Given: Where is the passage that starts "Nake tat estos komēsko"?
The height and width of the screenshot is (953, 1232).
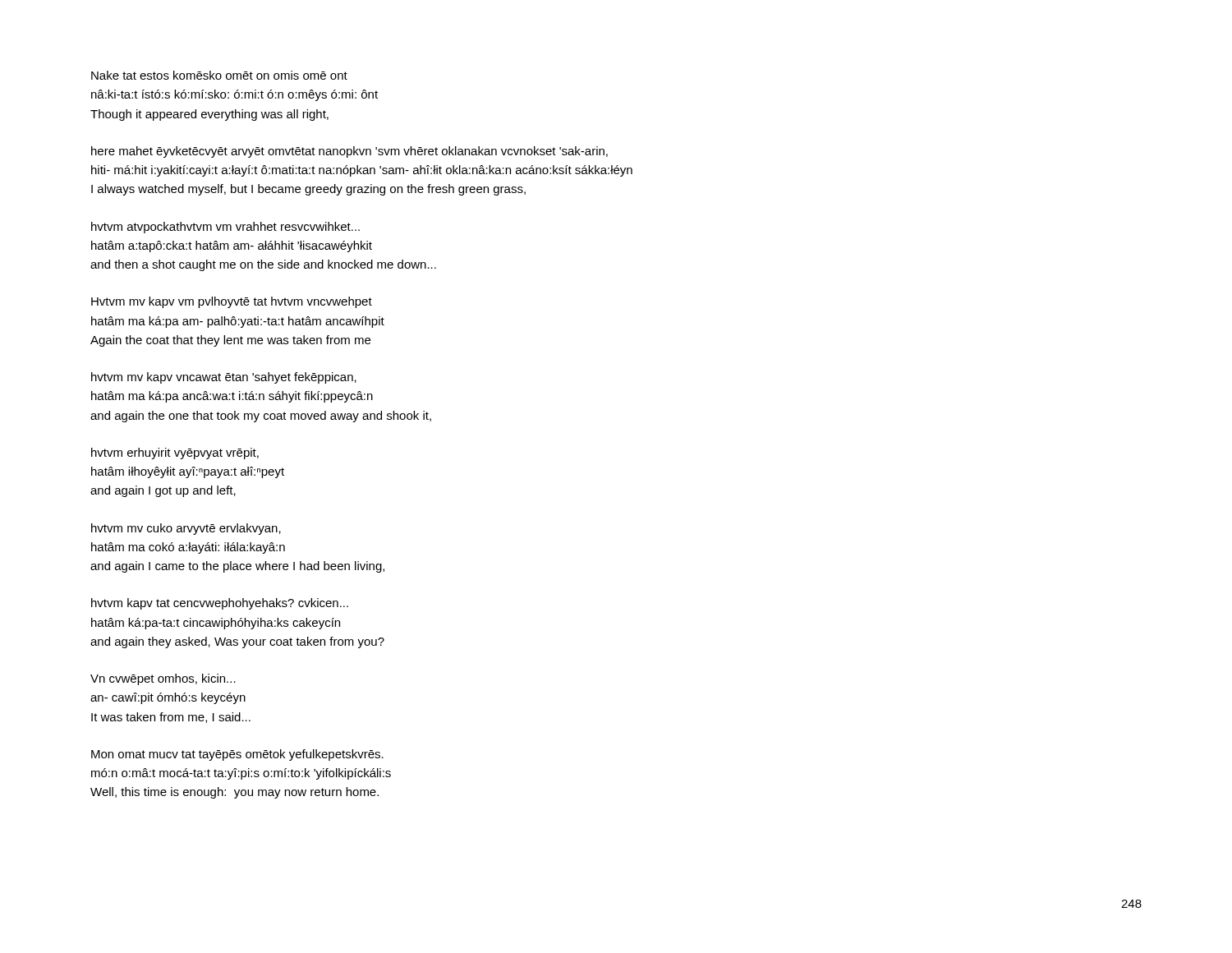Looking at the screenshot, I should coord(219,75).
